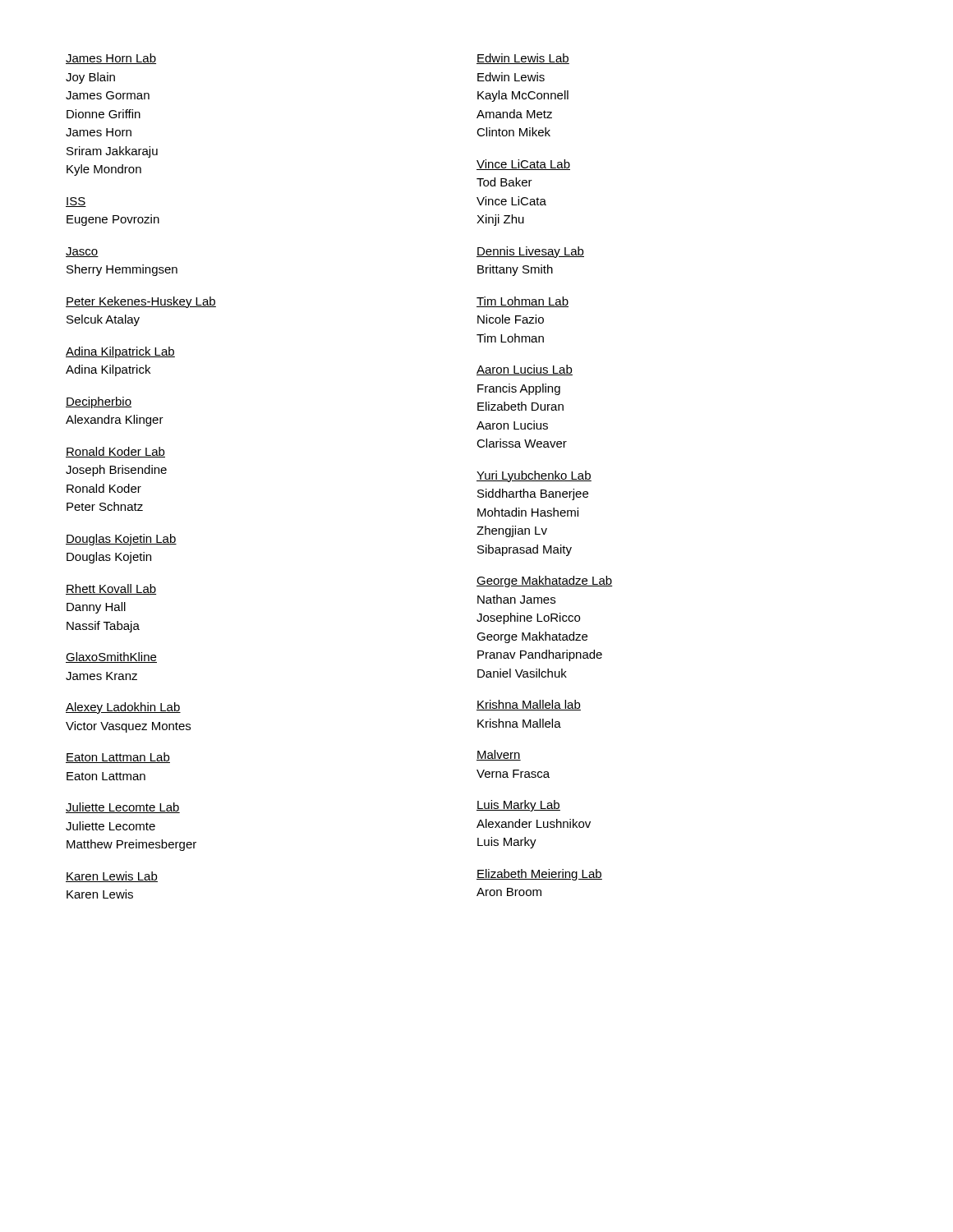The height and width of the screenshot is (1232, 953).
Task: Locate the list item containing "Vince LiCata Lab Tod Baker Vince LiCata"
Action: coord(523,165)
